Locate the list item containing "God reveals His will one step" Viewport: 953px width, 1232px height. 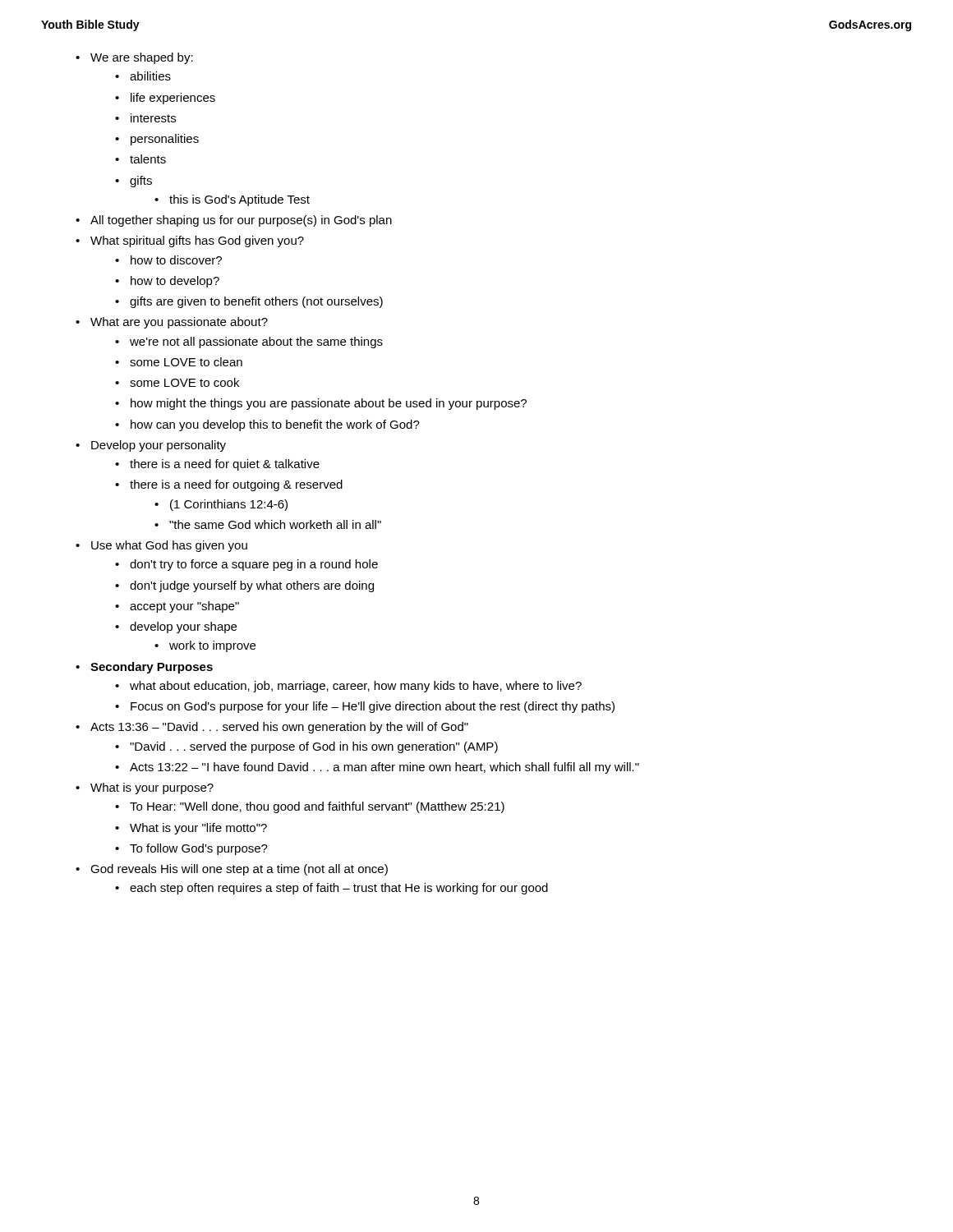click(x=489, y=878)
